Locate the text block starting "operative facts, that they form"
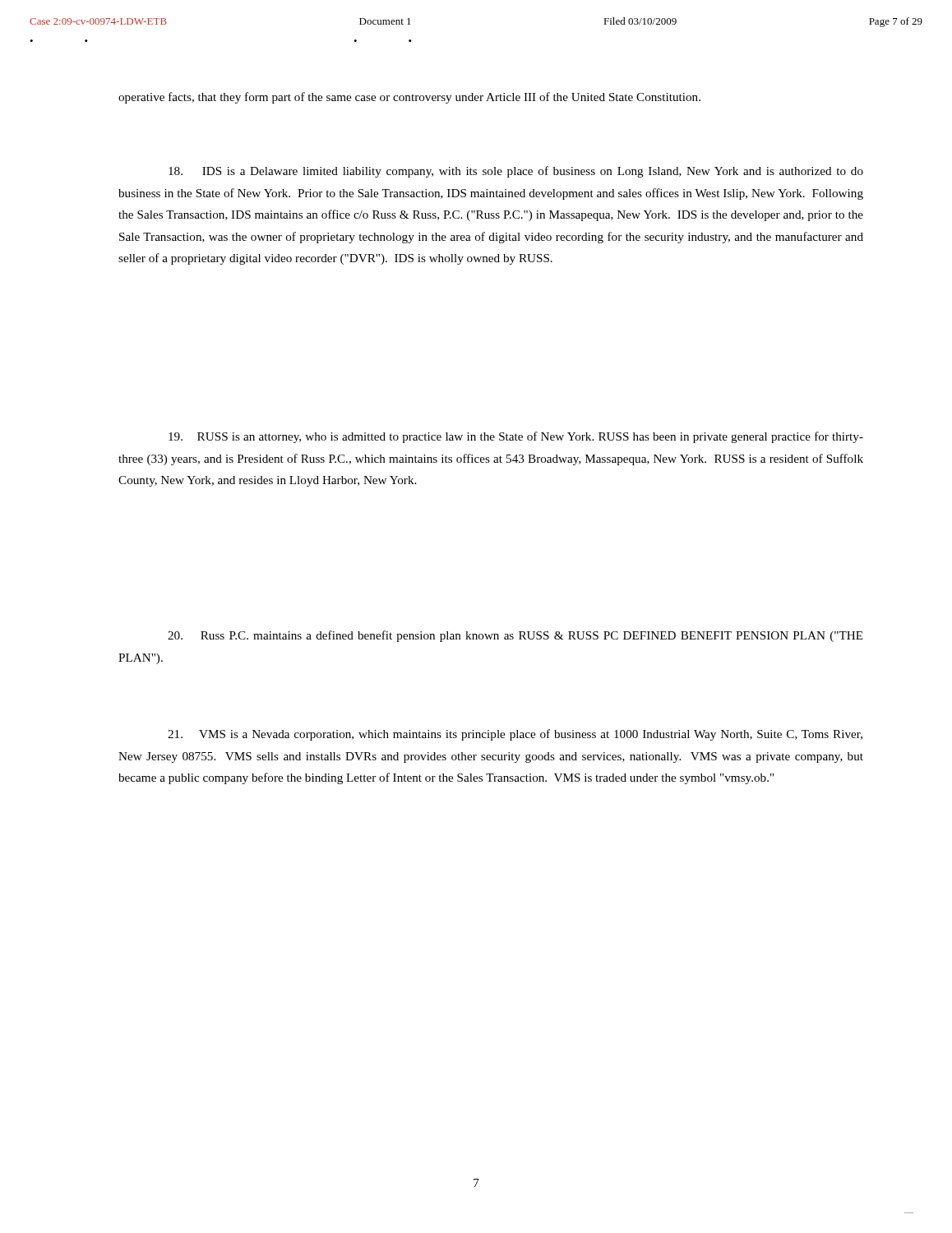952x1233 pixels. coord(410,97)
